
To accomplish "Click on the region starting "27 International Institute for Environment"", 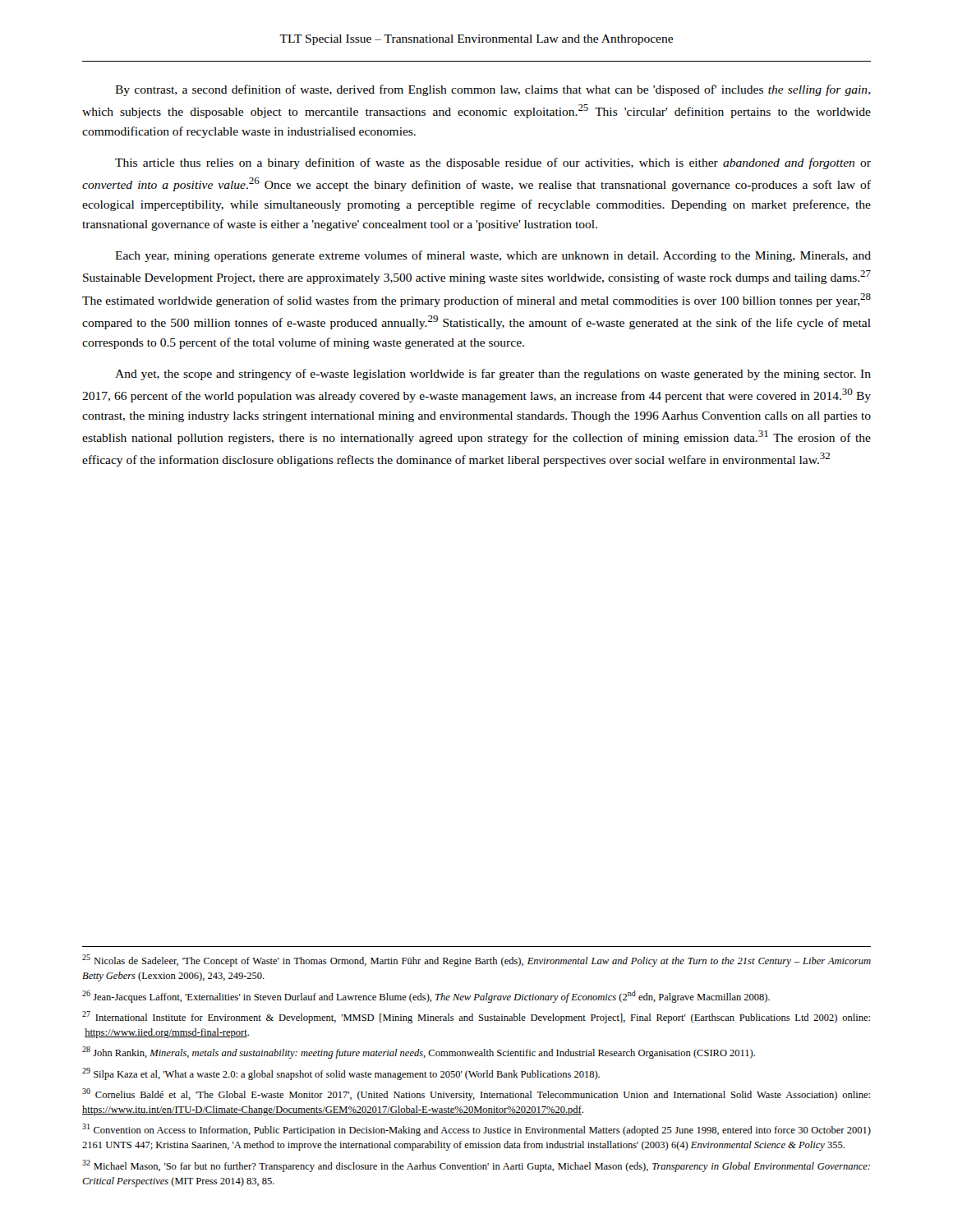I will pos(476,1024).
